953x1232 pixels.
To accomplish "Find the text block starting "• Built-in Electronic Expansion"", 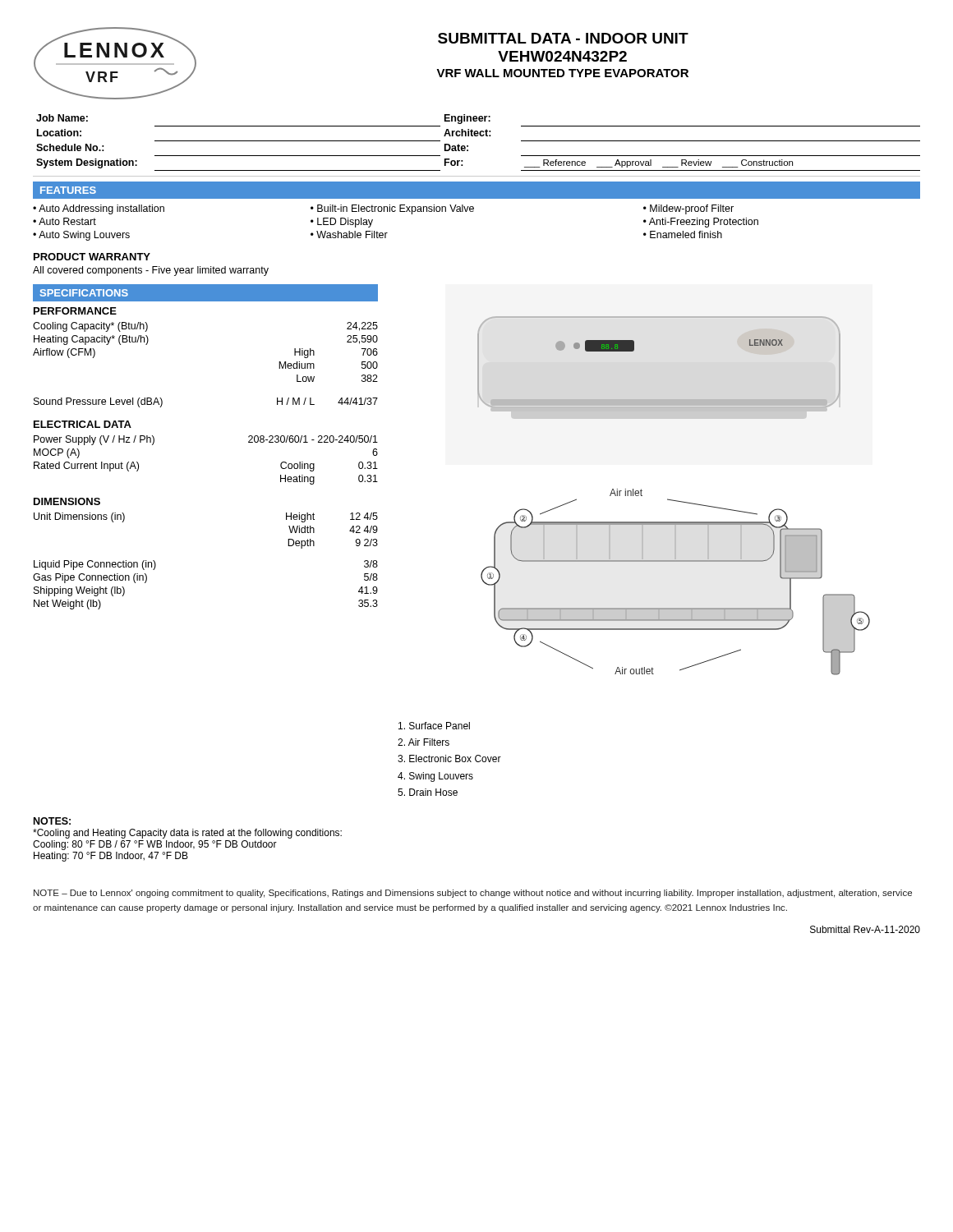I will [392, 208].
